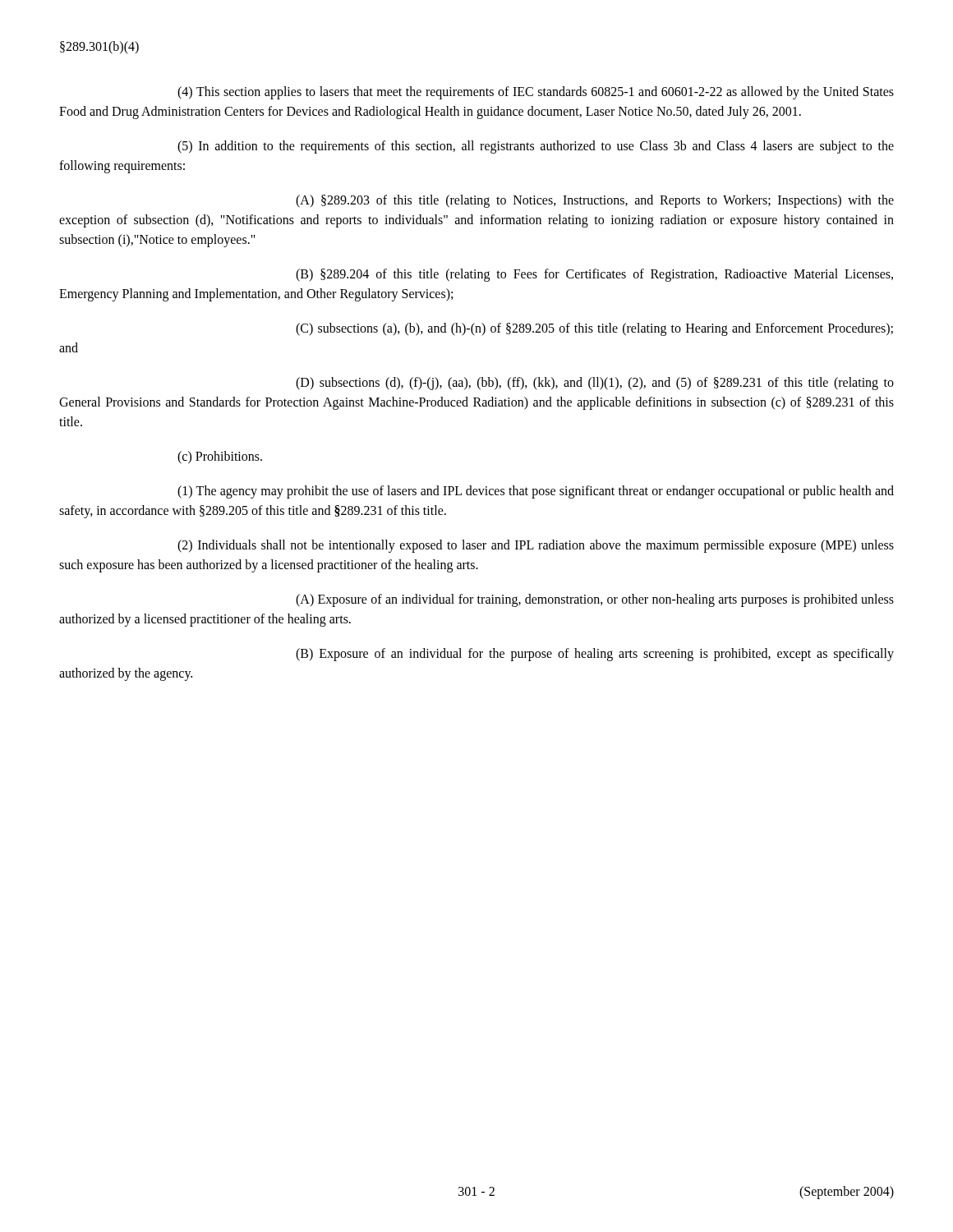
Task: Find the block on this page that starts "(B) §289.204 of this title (relating to"
Action: click(476, 284)
